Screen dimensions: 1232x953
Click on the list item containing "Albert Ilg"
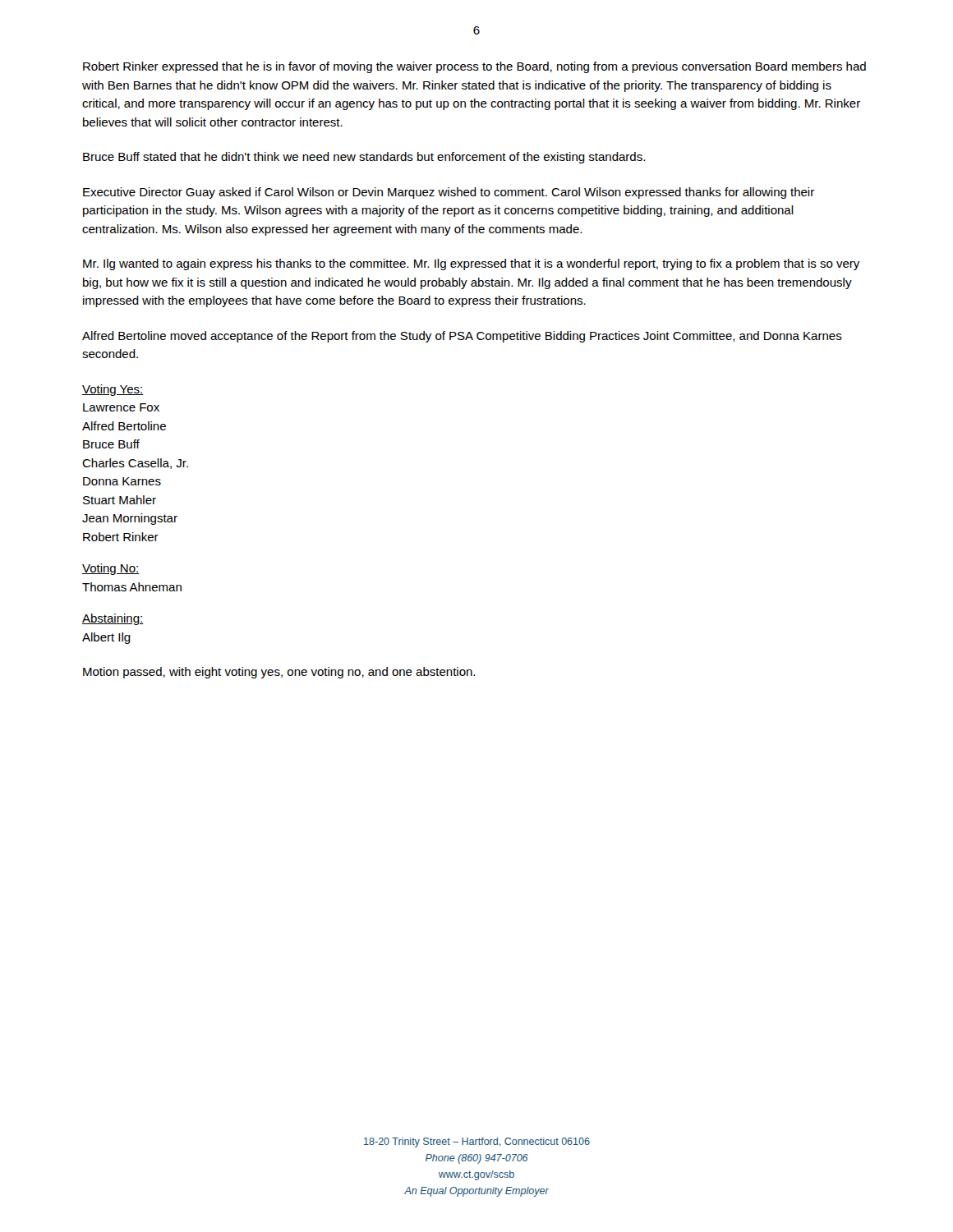click(106, 637)
